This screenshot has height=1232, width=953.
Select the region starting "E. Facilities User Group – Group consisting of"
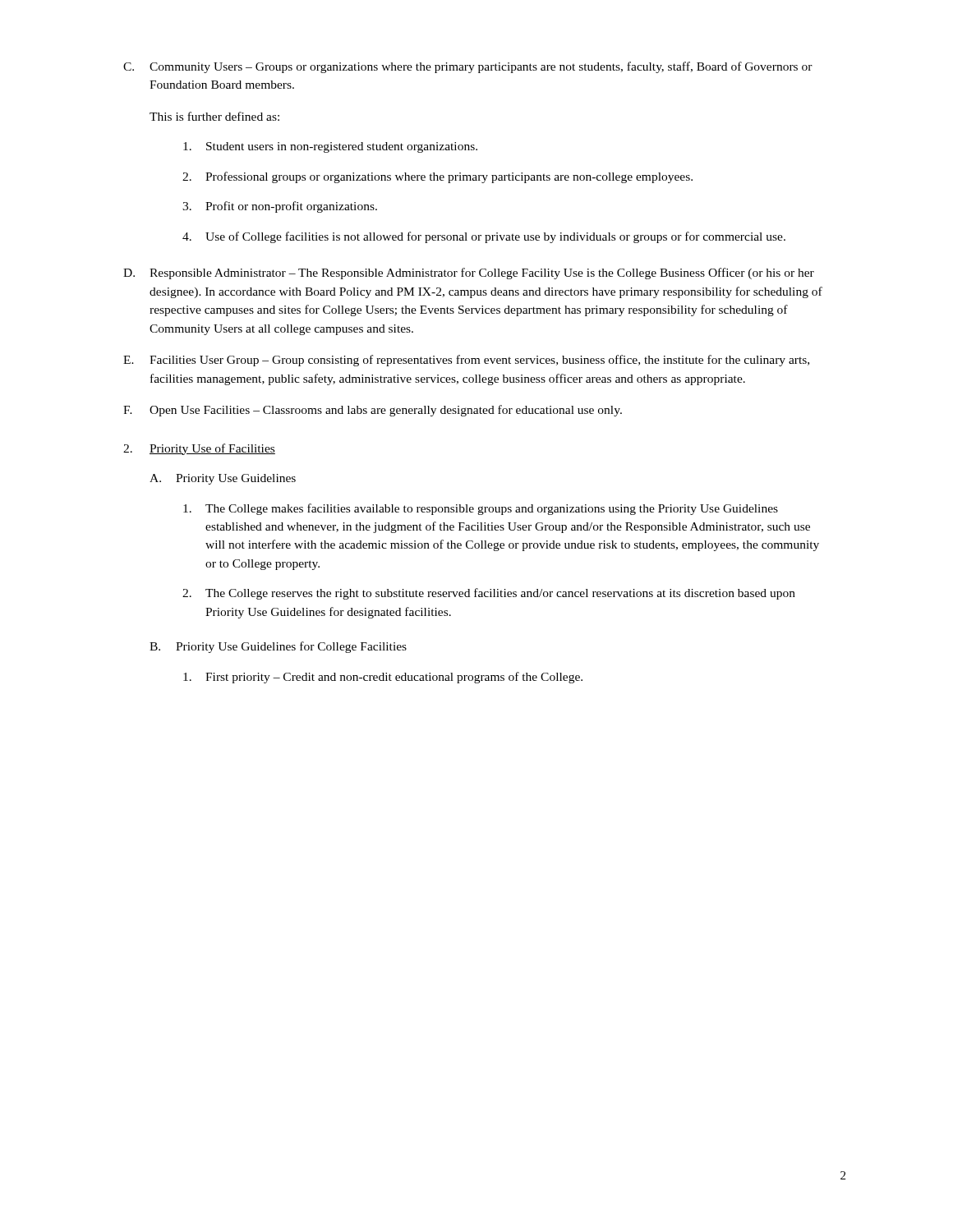click(476, 369)
